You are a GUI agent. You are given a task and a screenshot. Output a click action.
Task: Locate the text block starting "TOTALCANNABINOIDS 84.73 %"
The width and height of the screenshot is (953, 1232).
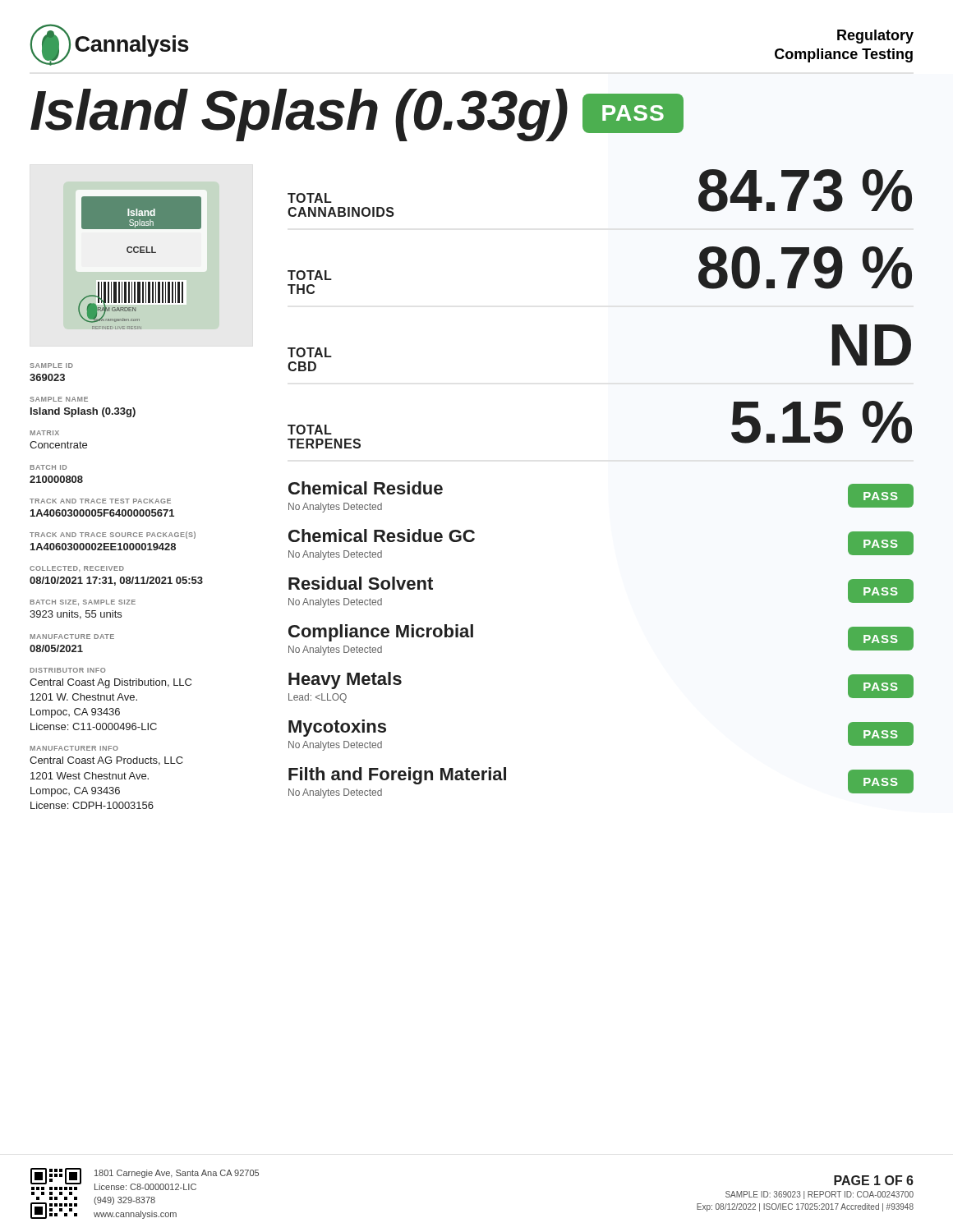click(312, 193)
